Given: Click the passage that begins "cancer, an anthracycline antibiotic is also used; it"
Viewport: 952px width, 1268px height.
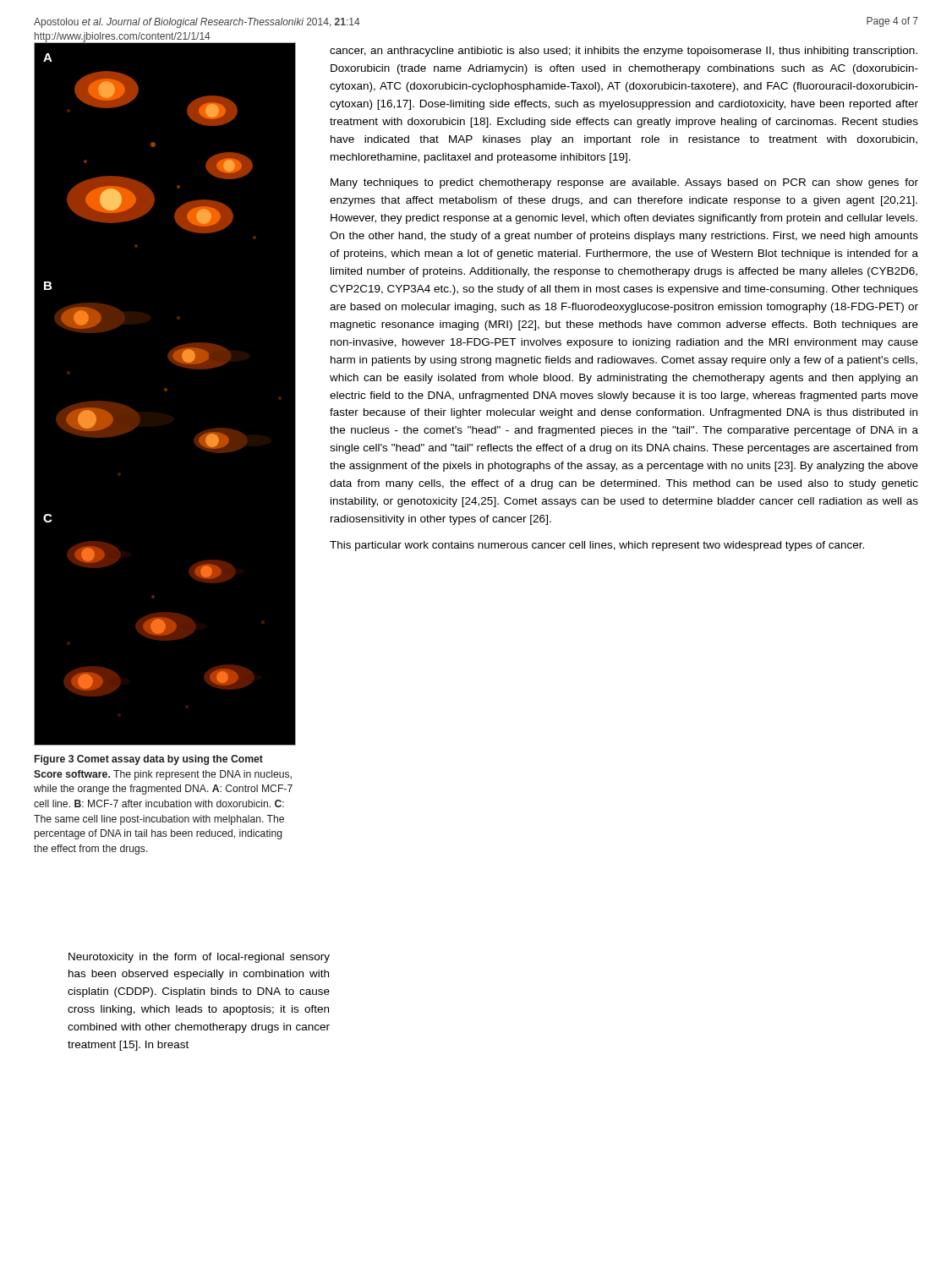Looking at the screenshot, I should tap(624, 298).
